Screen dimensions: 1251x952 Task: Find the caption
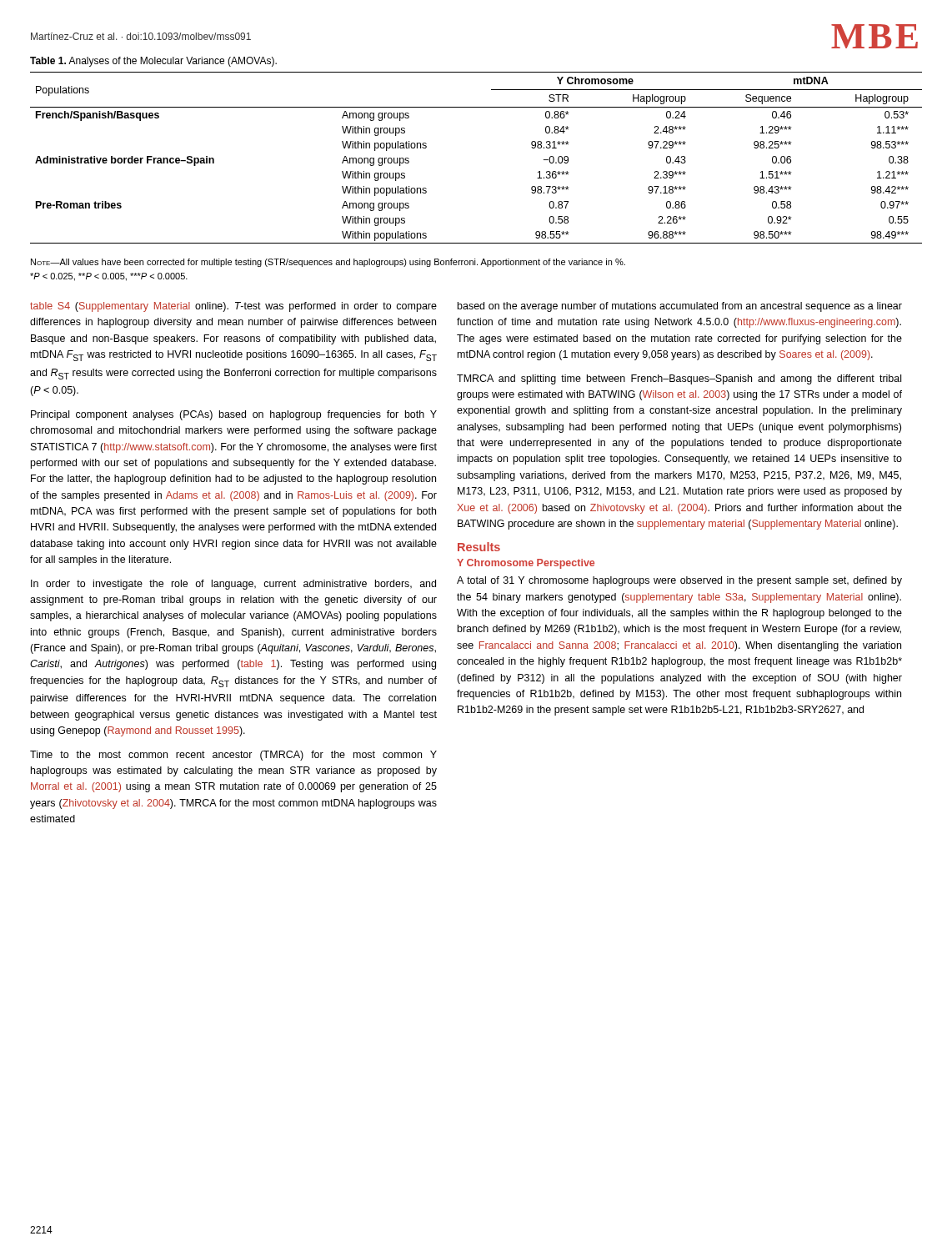154,61
